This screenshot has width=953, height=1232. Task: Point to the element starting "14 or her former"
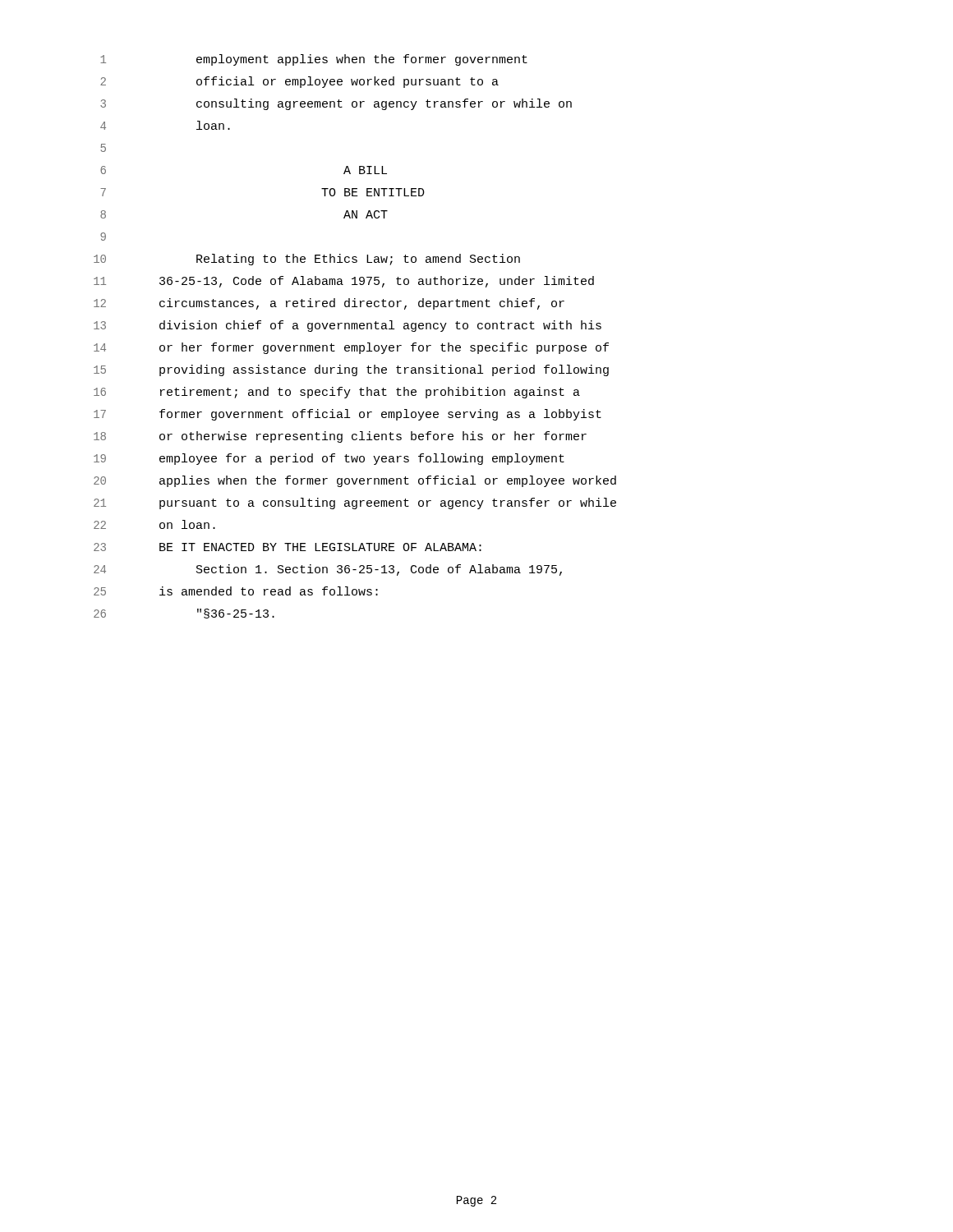[338, 349]
